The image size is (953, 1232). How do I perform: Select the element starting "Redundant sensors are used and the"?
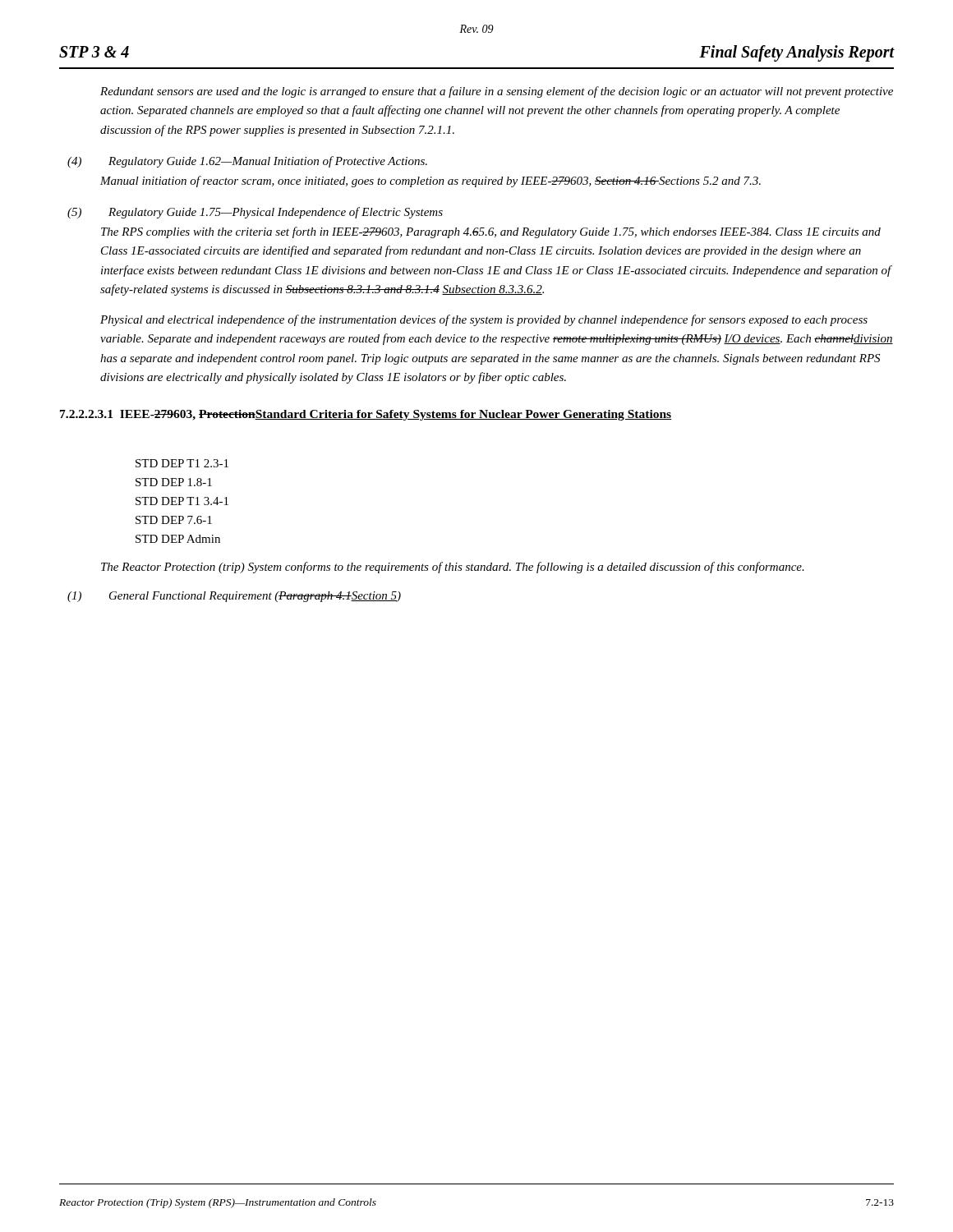497,110
